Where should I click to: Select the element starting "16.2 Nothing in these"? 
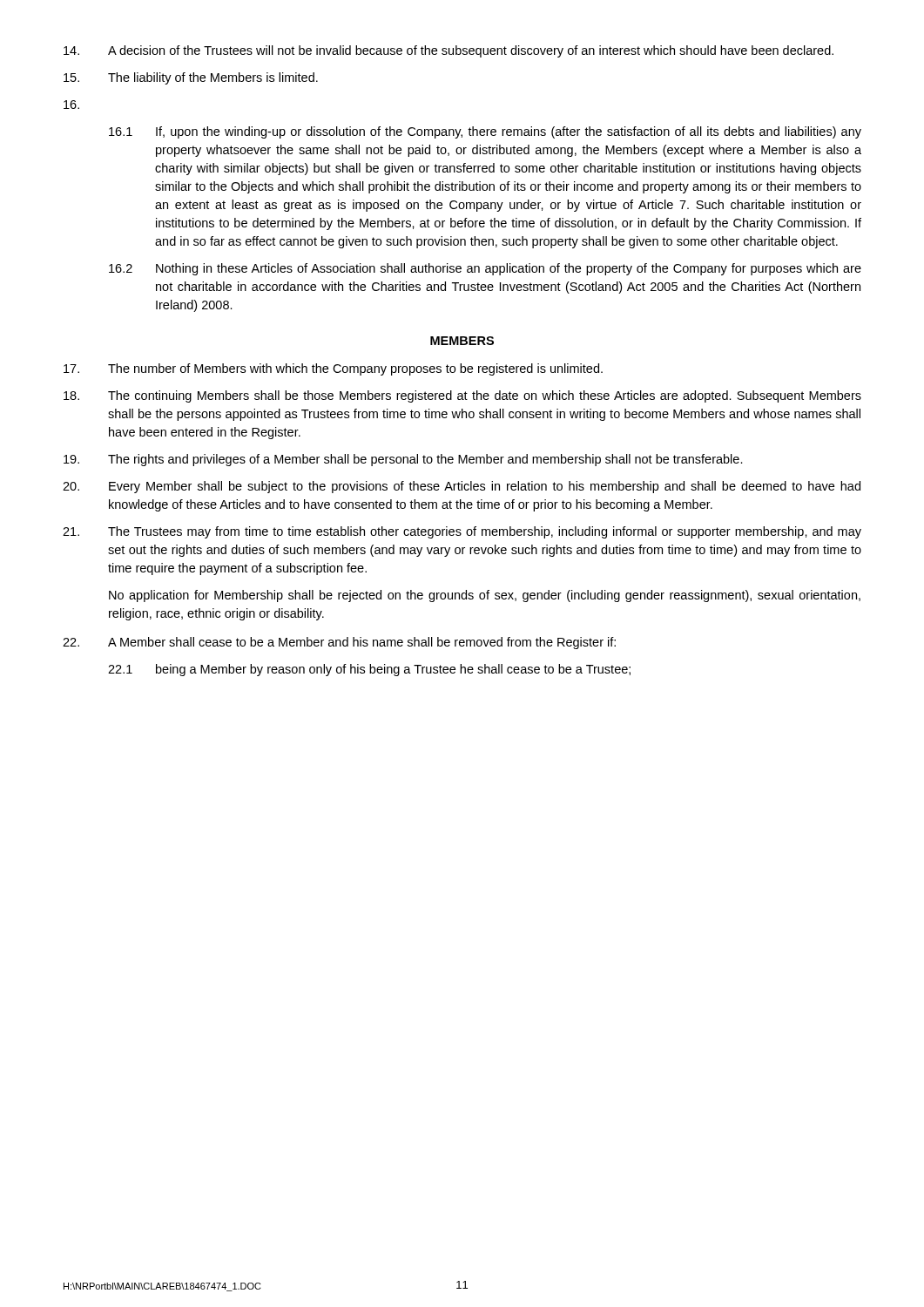coord(485,287)
